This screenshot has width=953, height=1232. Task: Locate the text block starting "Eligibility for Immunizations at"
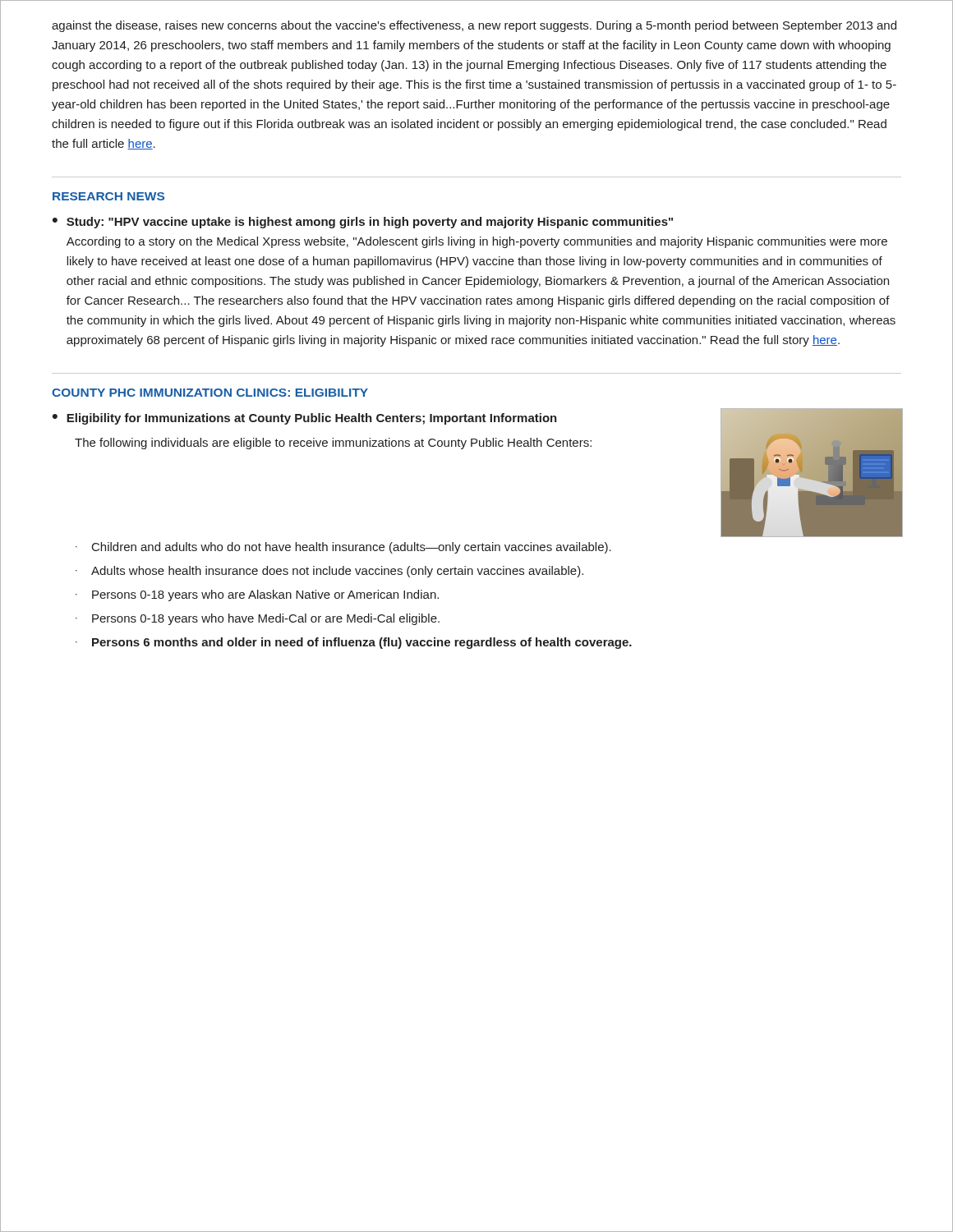coord(312,418)
